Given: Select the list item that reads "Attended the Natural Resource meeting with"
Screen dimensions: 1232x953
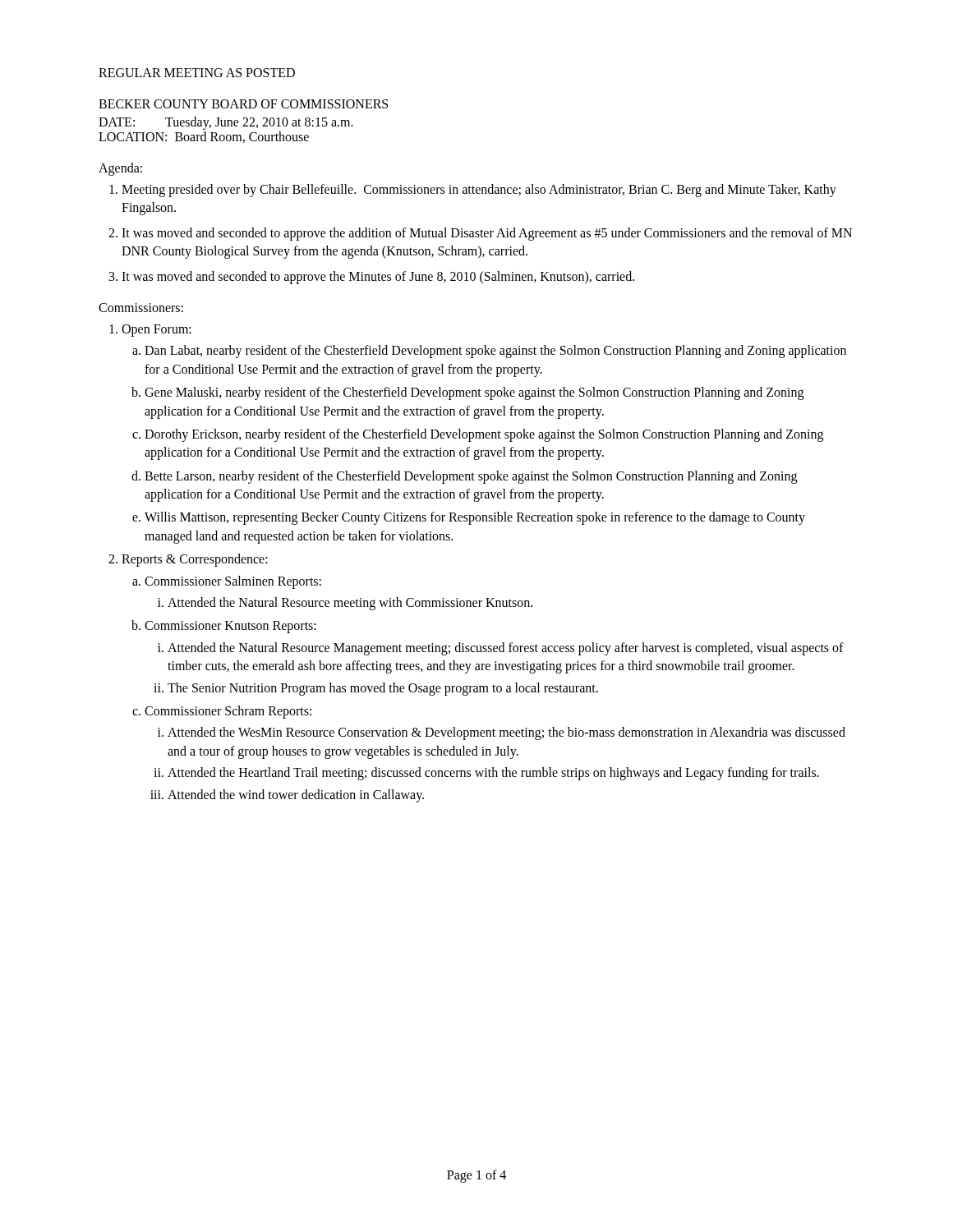Looking at the screenshot, I should pyautogui.click(x=351, y=603).
